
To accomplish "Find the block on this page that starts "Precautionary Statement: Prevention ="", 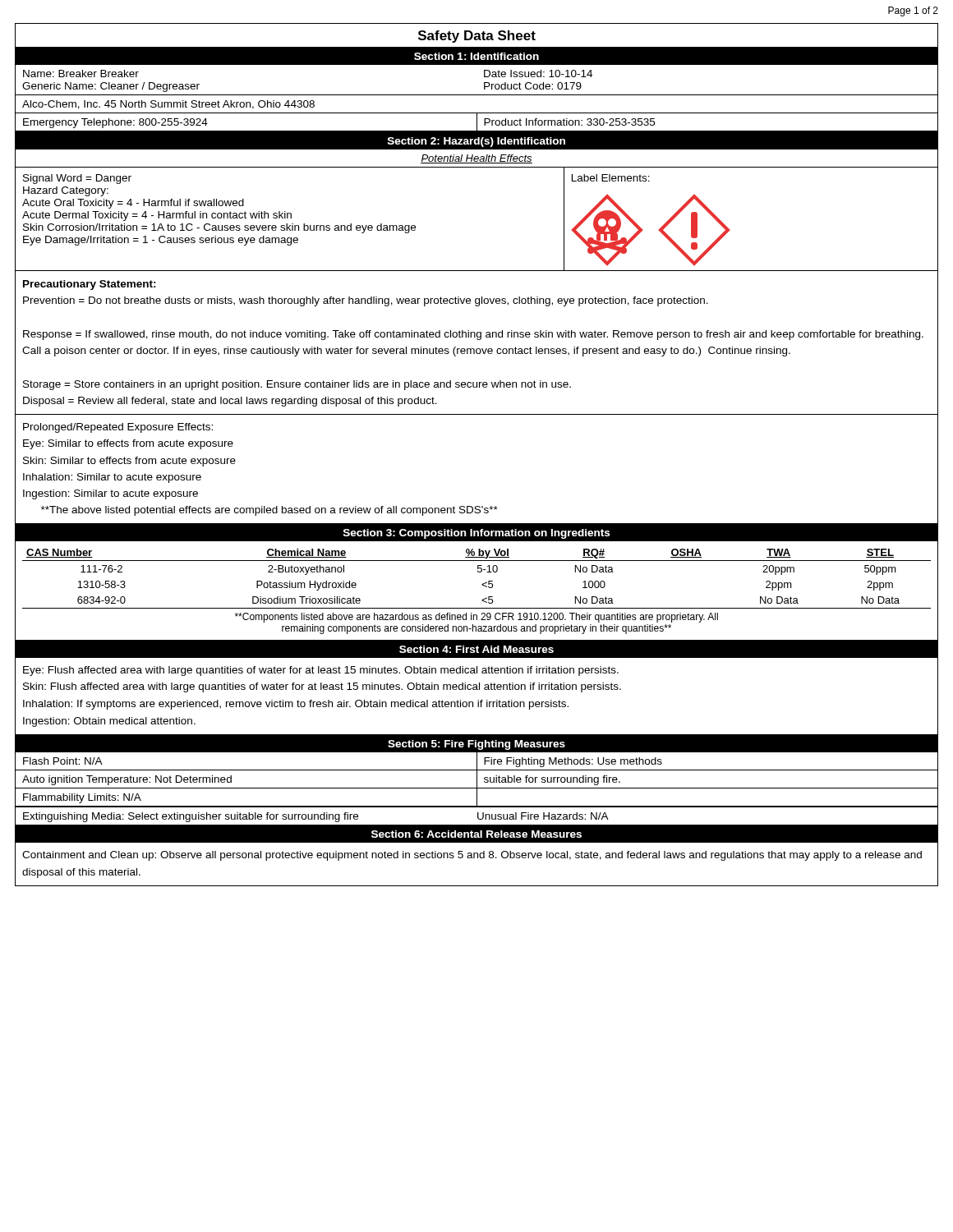I will click(x=473, y=342).
